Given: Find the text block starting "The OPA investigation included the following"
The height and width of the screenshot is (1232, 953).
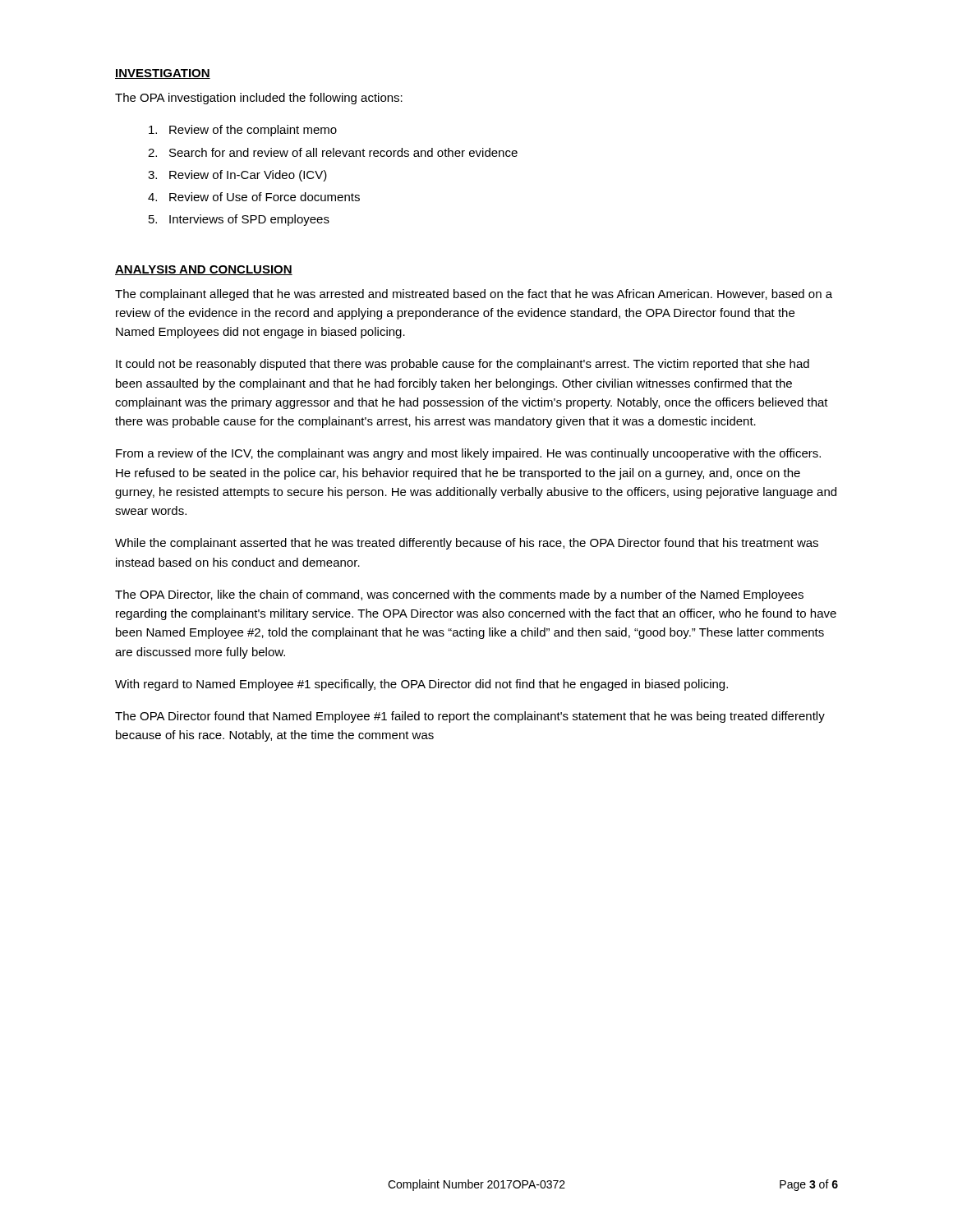Looking at the screenshot, I should (x=259, y=97).
